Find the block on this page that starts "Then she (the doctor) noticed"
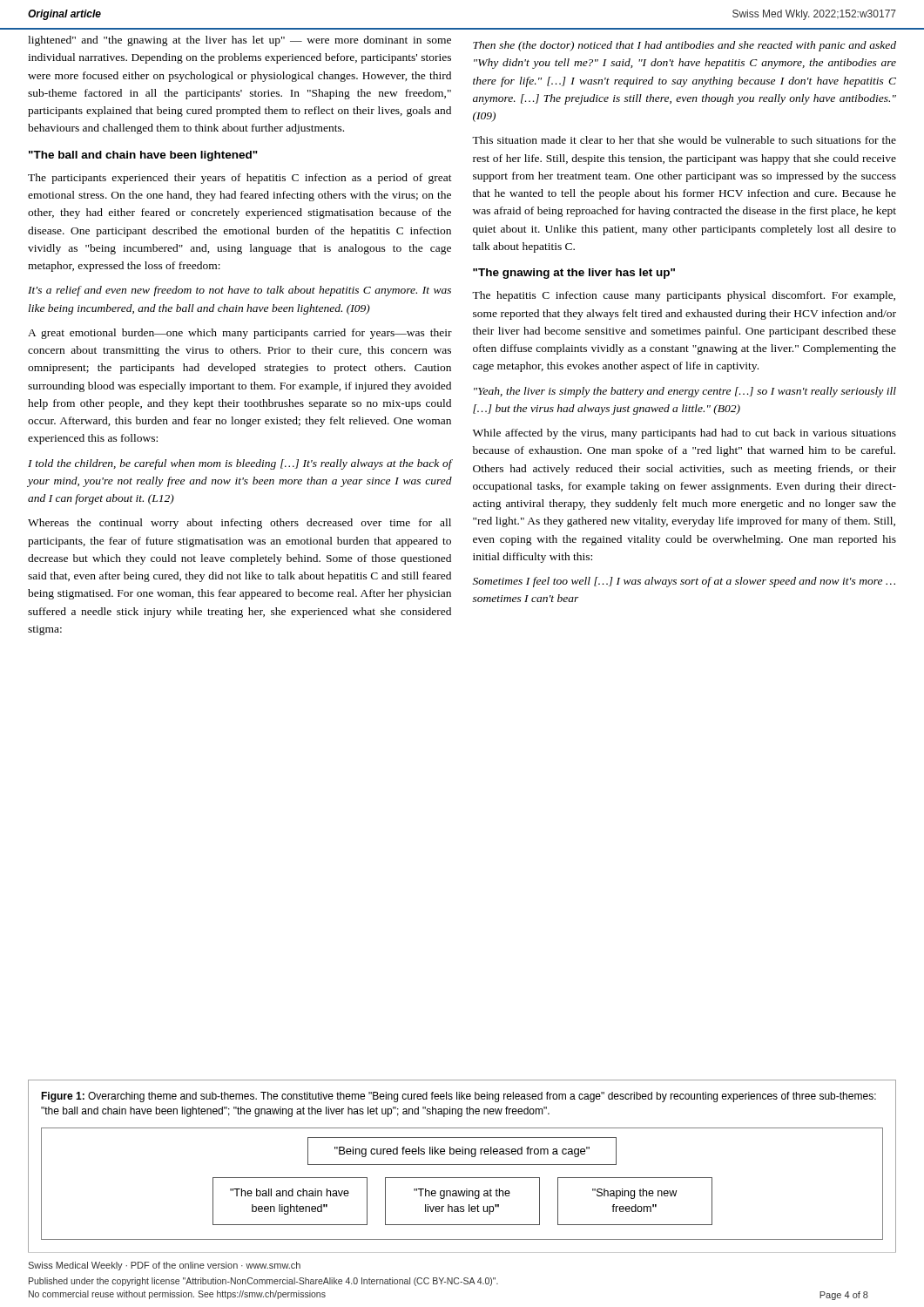Image resolution: width=924 pixels, height=1307 pixels. point(684,81)
